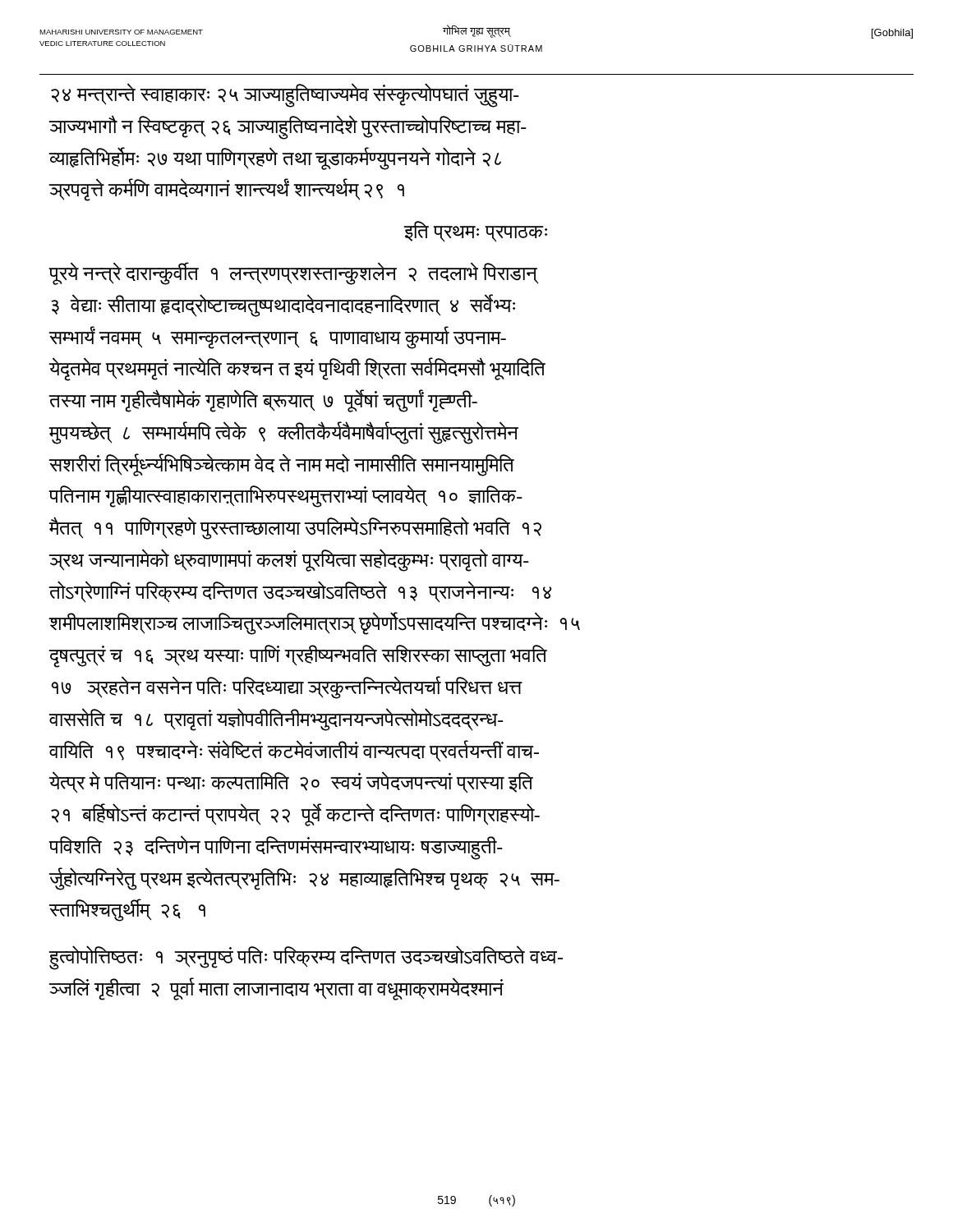
Task: Find the passage starting "इति प्रथमः प्रपाठकः"
Action: point(476,232)
